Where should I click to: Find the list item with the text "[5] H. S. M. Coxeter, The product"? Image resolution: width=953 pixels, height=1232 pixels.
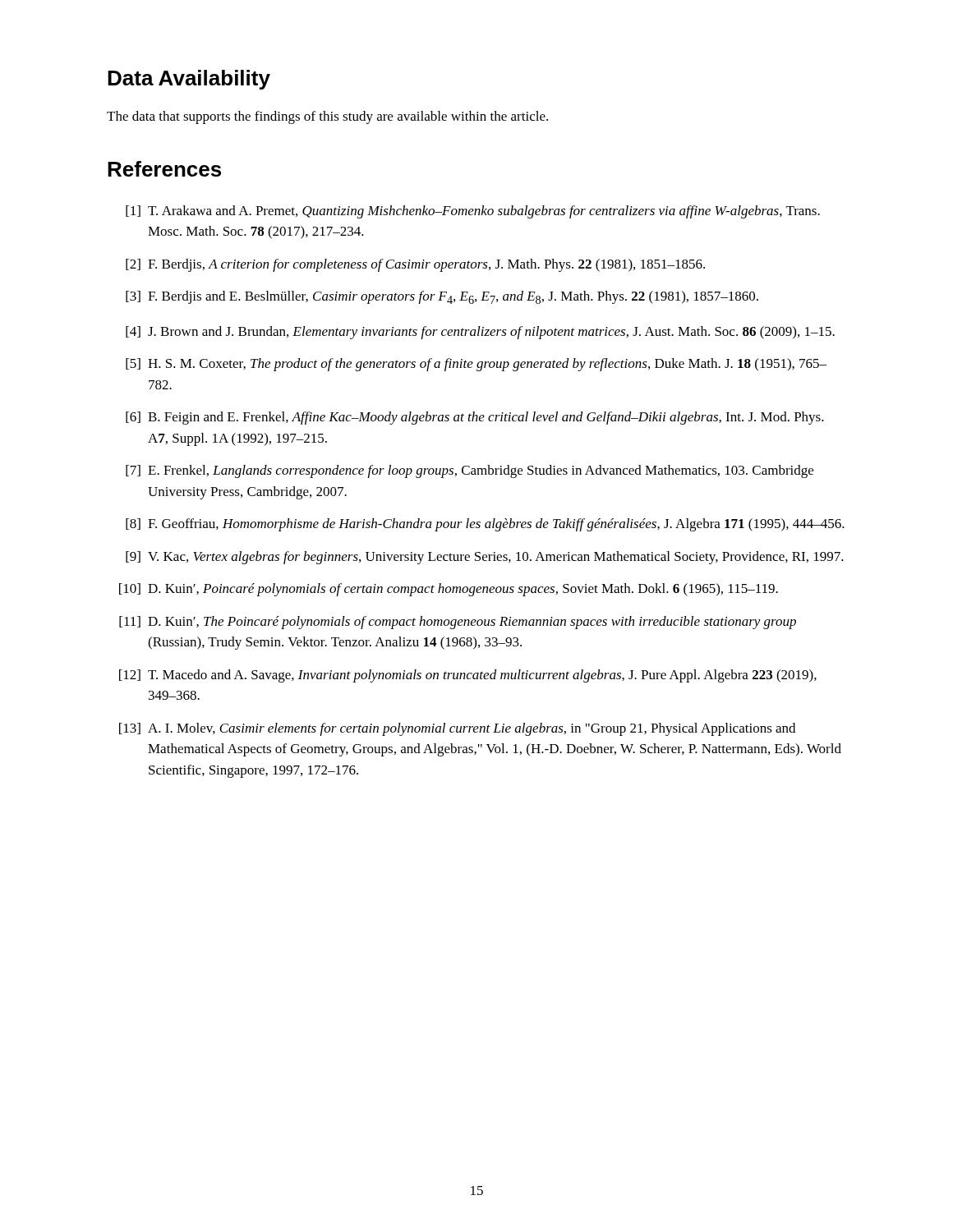[476, 374]
